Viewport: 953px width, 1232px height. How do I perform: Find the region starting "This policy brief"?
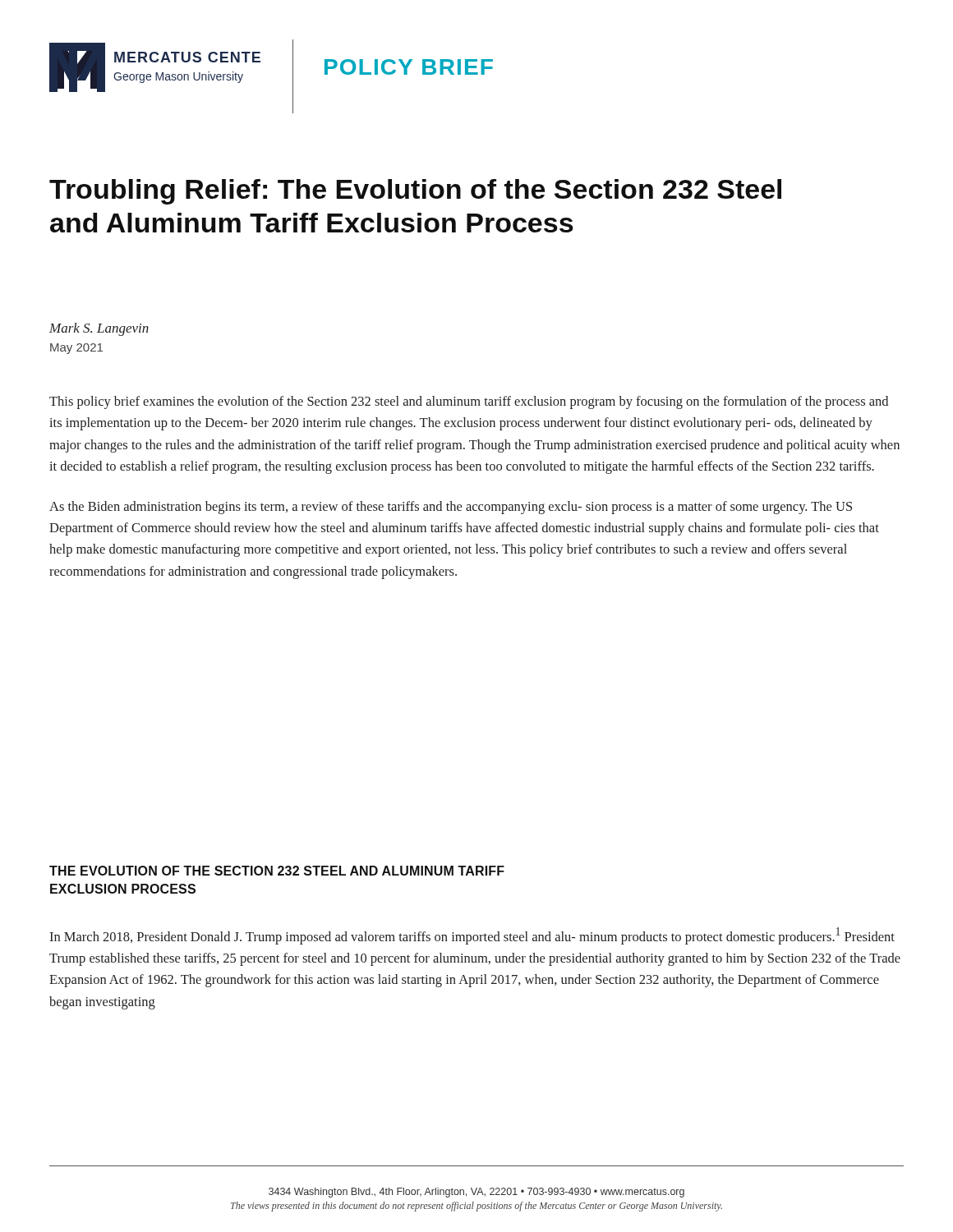point(475,434)
